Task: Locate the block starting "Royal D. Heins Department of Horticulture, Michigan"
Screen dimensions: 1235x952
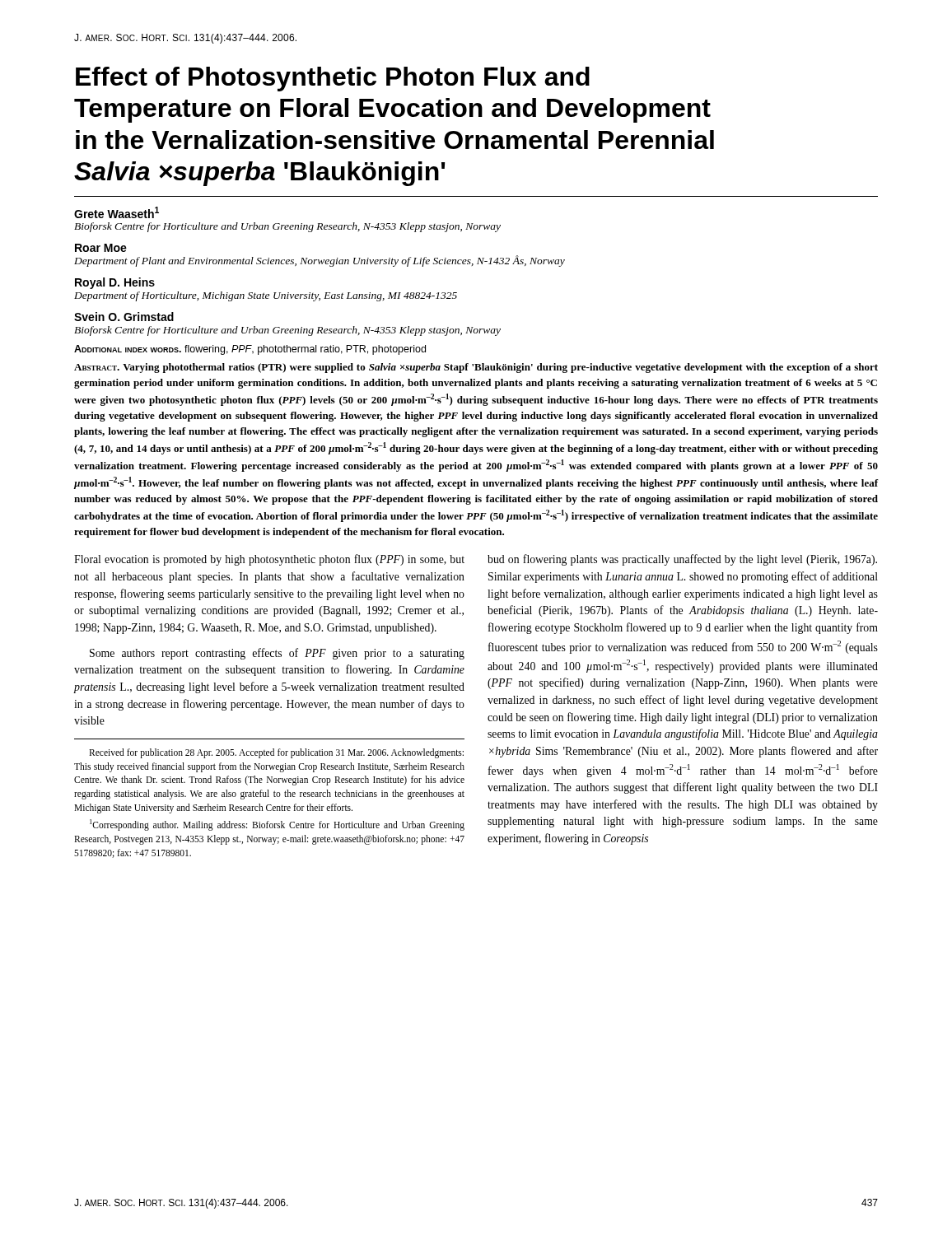Action: pos(115,283)
